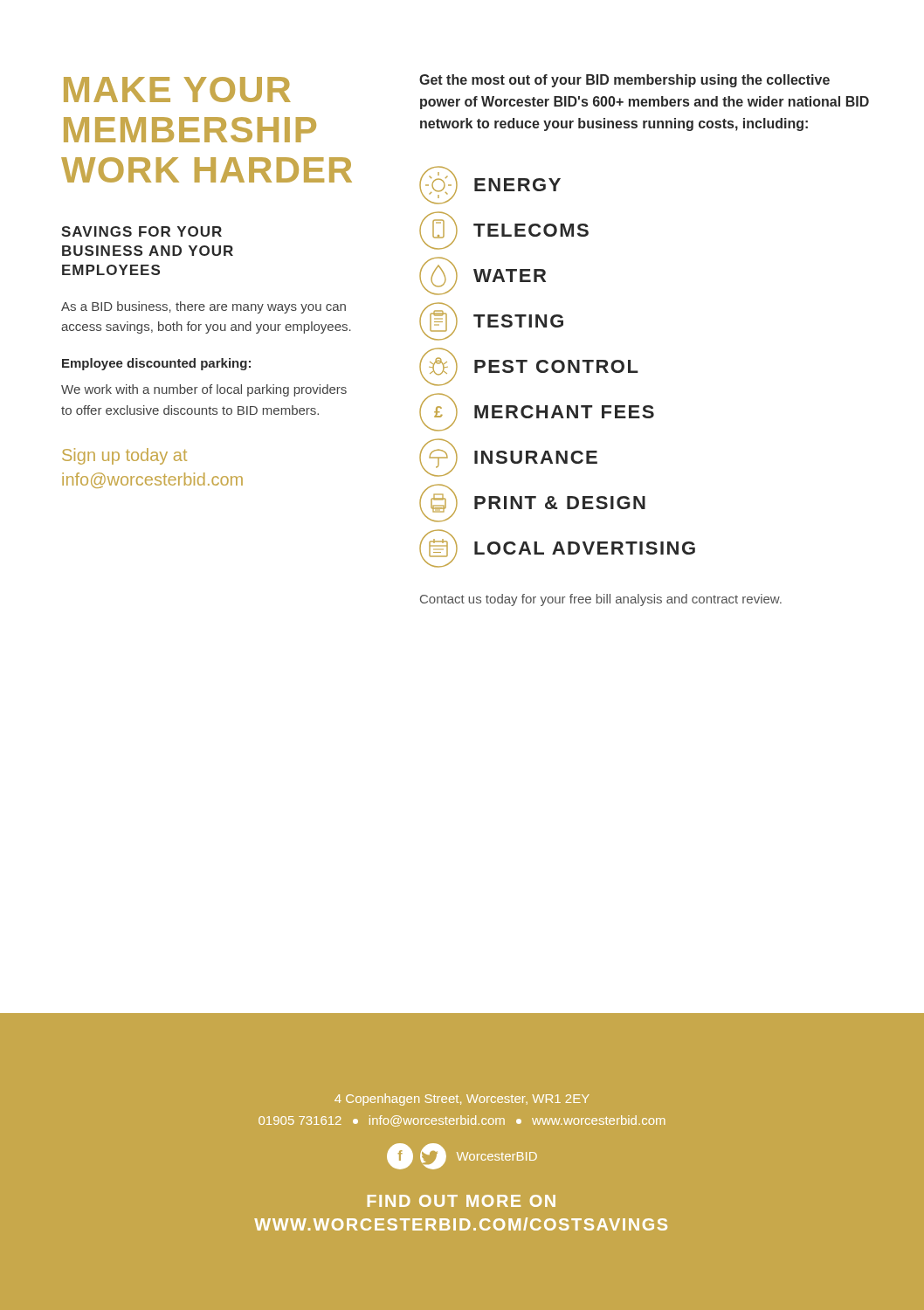Find the text starting "Contact us today"

pyautogui.click(x=601, y=599)
